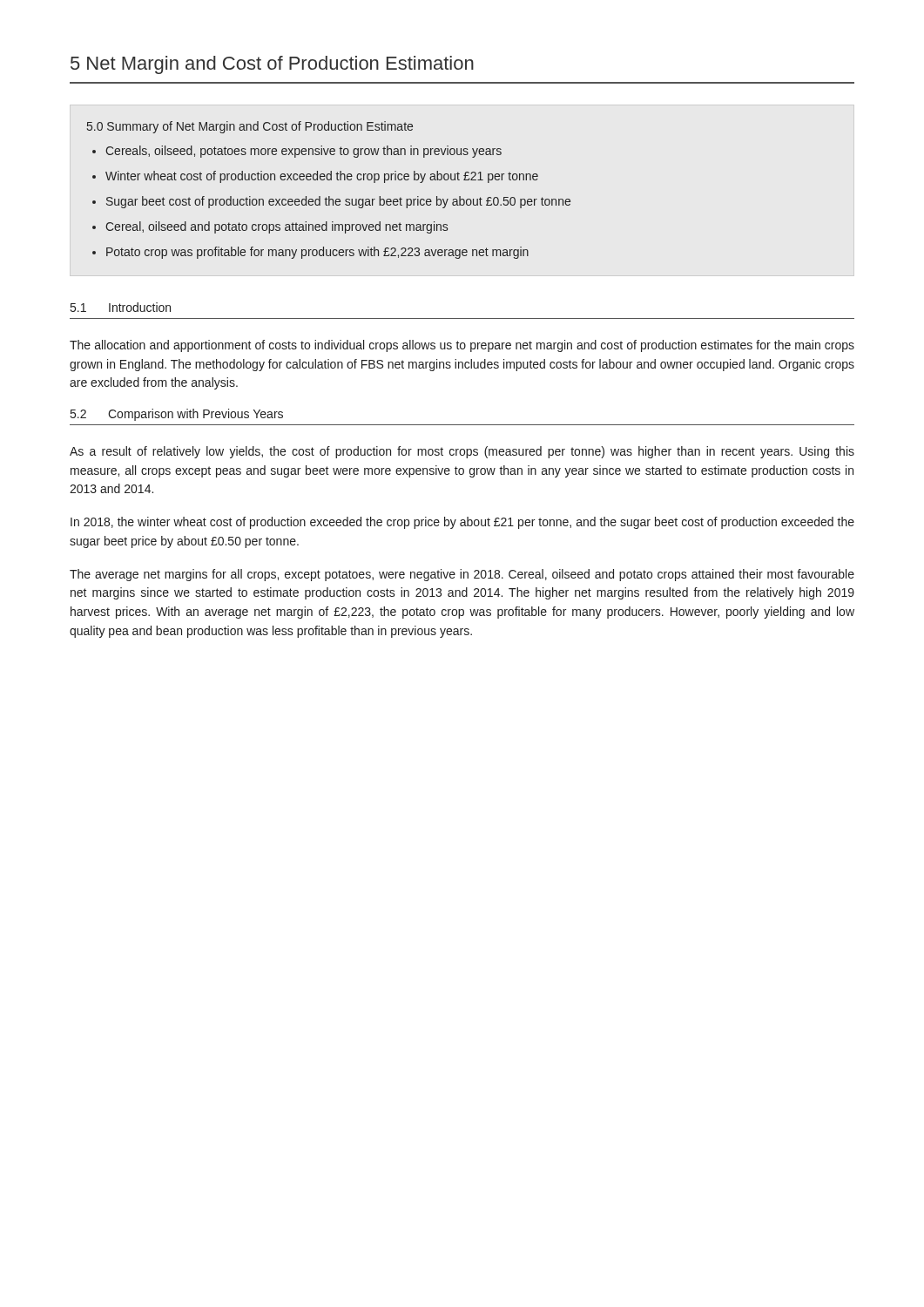Find the list item with the text "Cereal, oilseed and"
924x1307 pixels.
277,227
